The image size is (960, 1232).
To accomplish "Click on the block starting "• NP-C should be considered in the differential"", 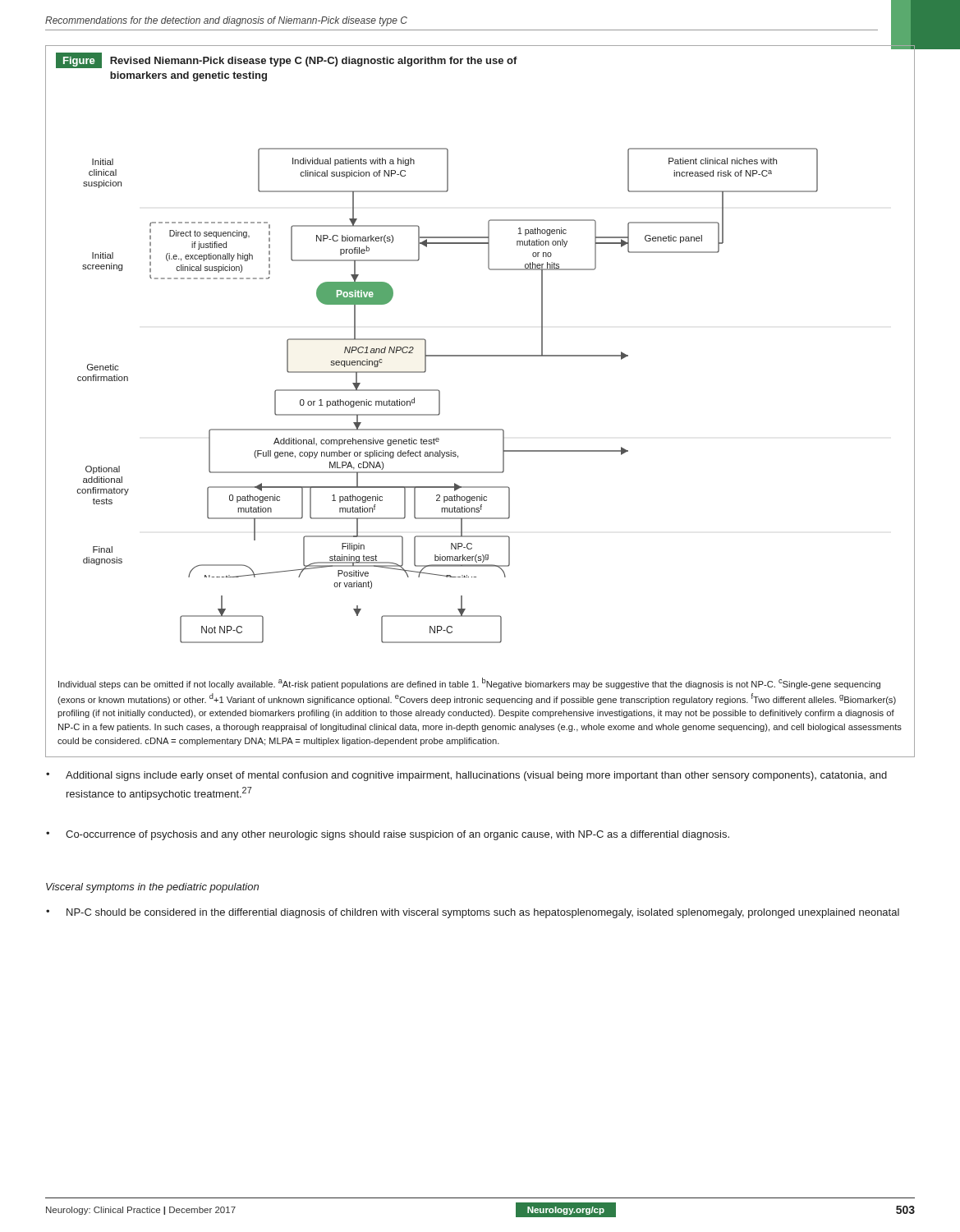I will (x=480, y=913).
